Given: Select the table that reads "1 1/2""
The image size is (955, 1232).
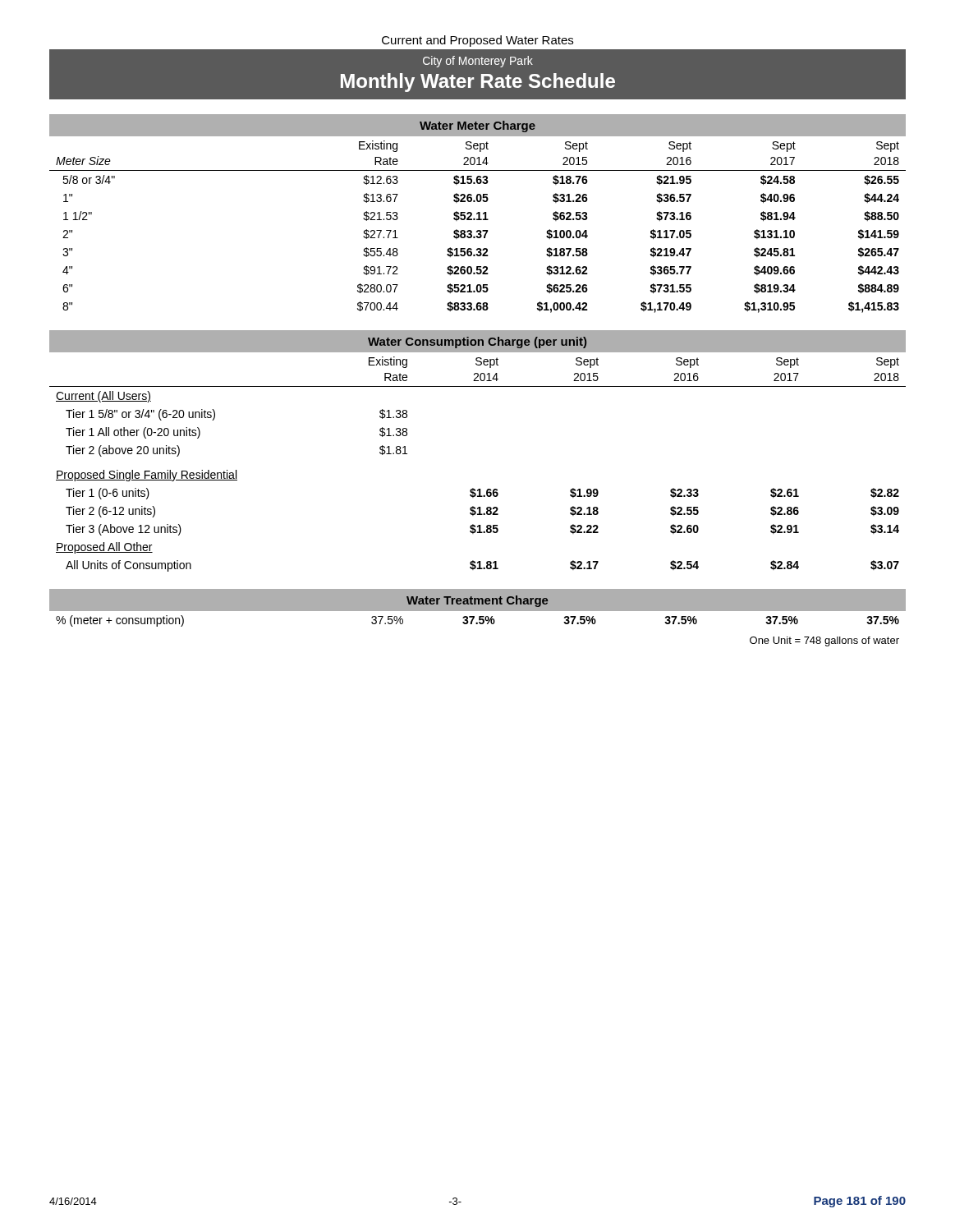Looking at the screenshot, I should coord(478,226).
